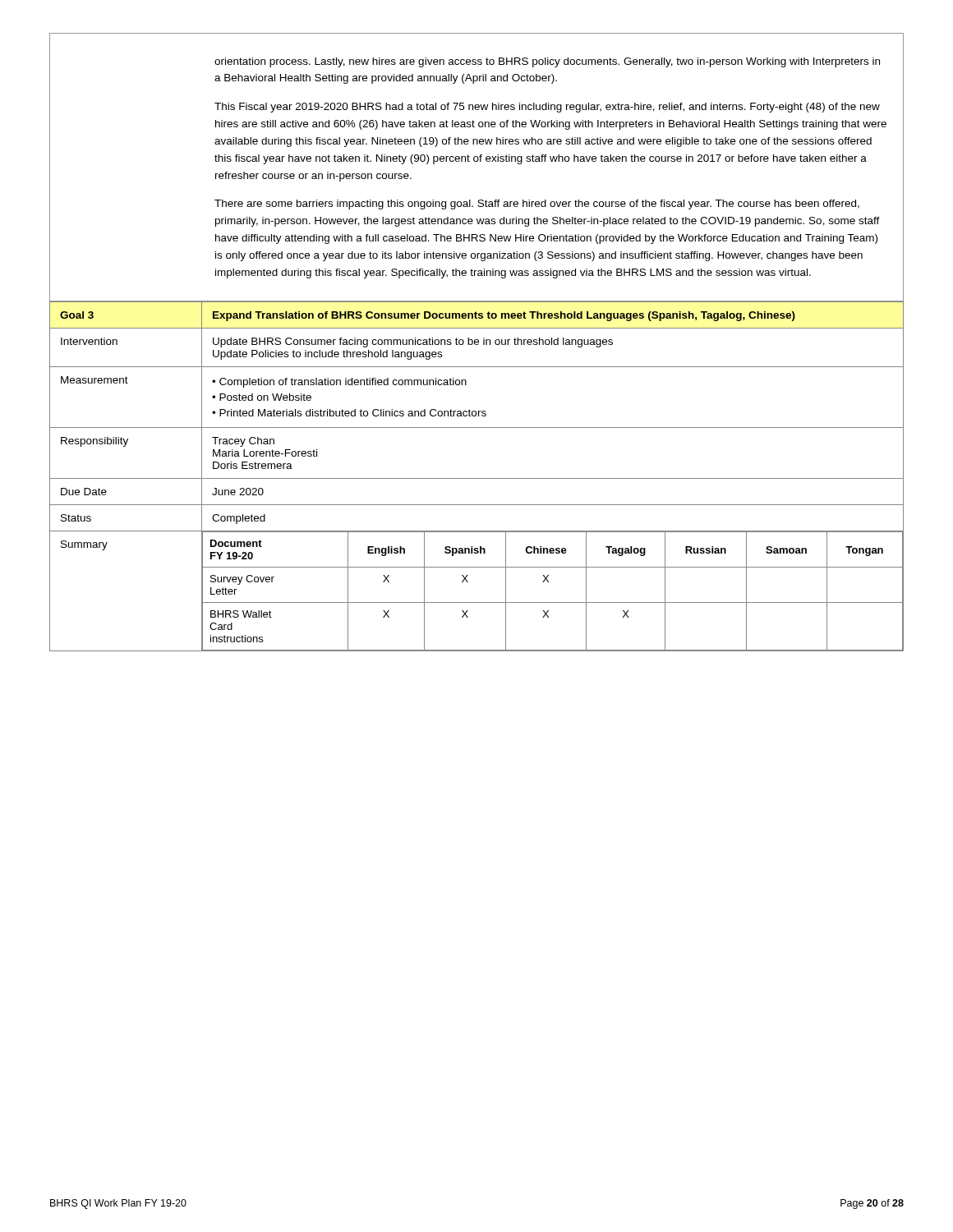Select the text block starting "orientation process. Lastly, new"

point(551,167)
